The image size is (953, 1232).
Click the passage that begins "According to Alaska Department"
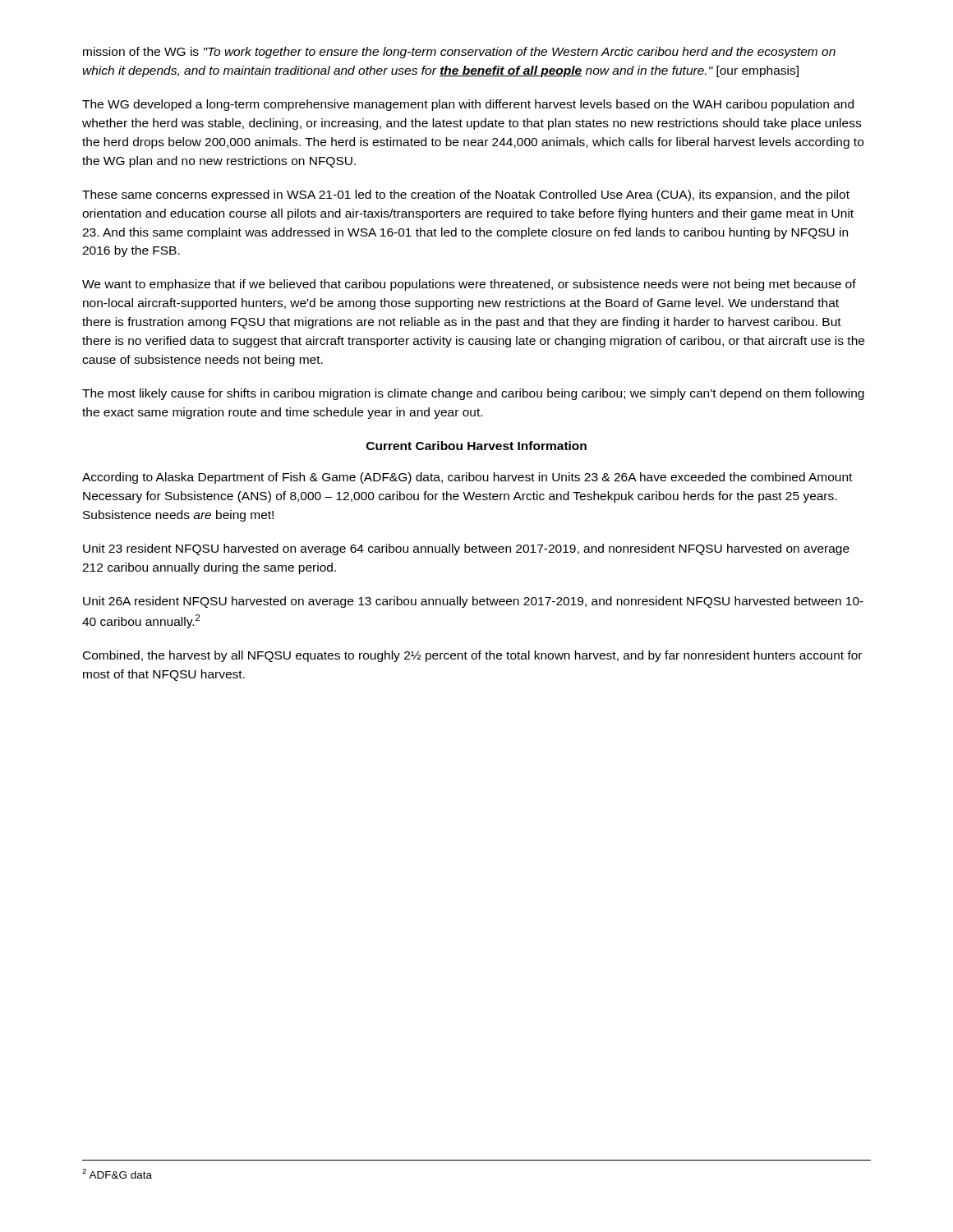467,496
